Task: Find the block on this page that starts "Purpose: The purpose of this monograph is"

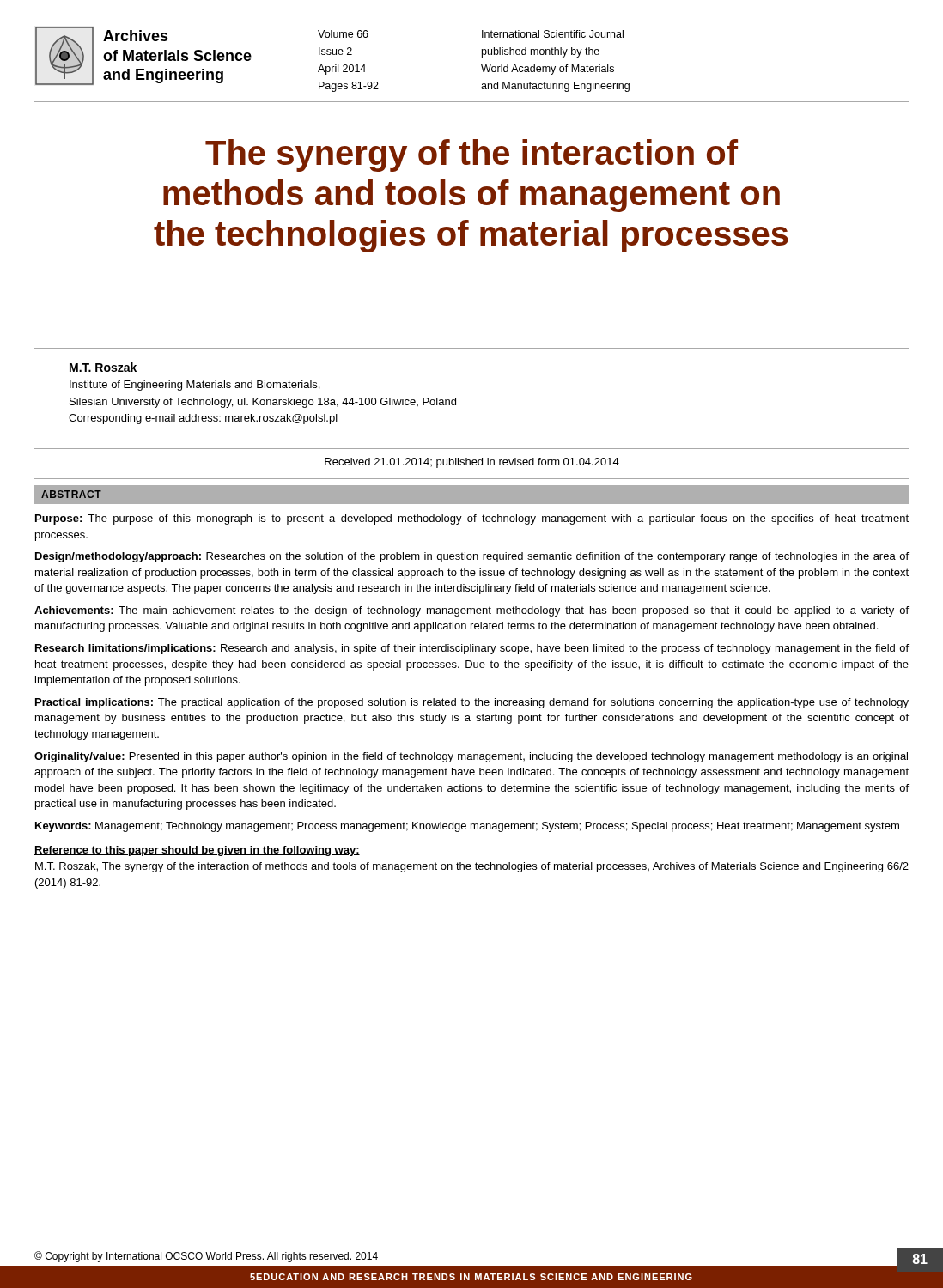Action: click(472, 701)
